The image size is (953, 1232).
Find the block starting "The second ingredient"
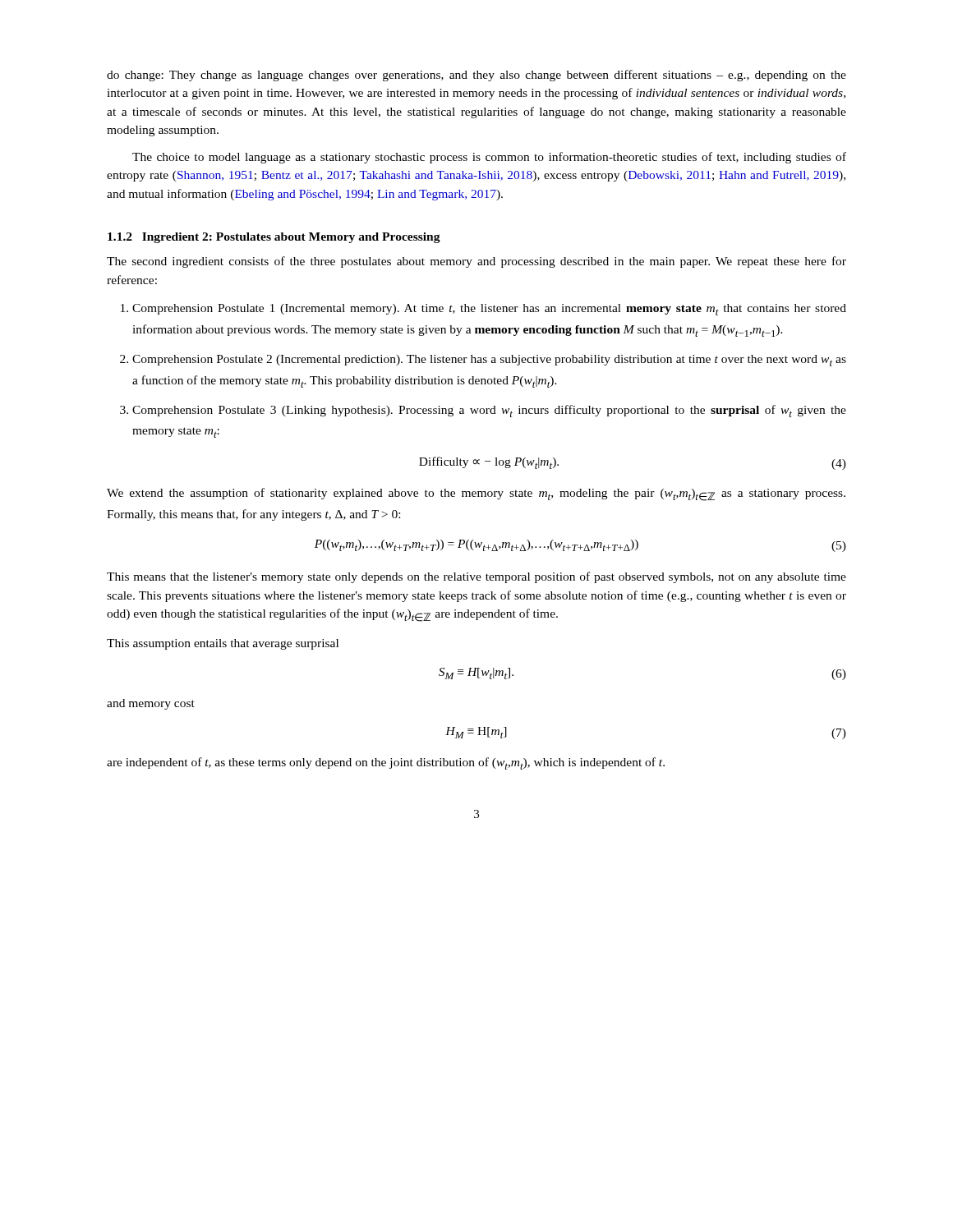[x=476, y=271]
